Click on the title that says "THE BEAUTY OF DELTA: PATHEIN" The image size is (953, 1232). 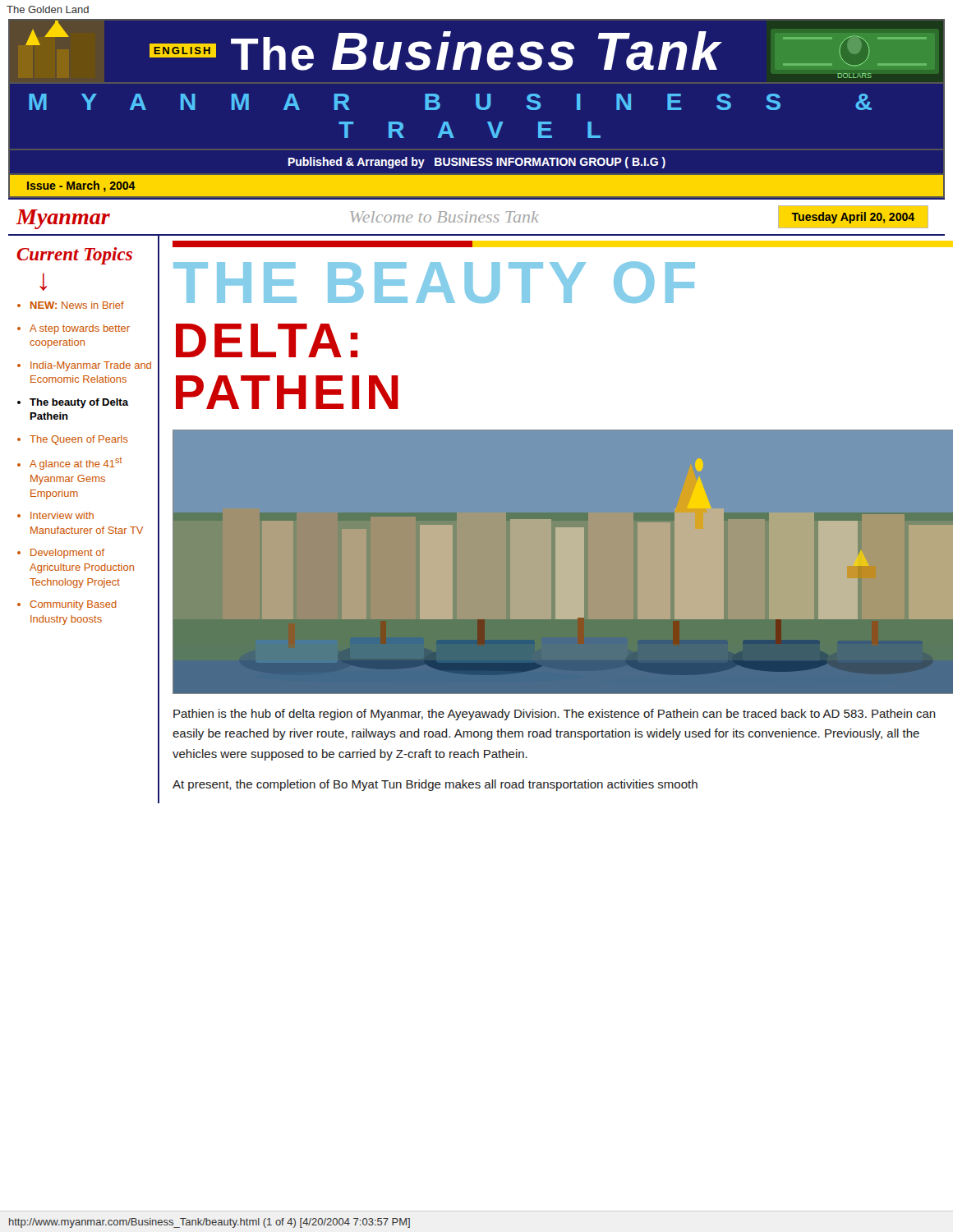(x=434, y=282)
